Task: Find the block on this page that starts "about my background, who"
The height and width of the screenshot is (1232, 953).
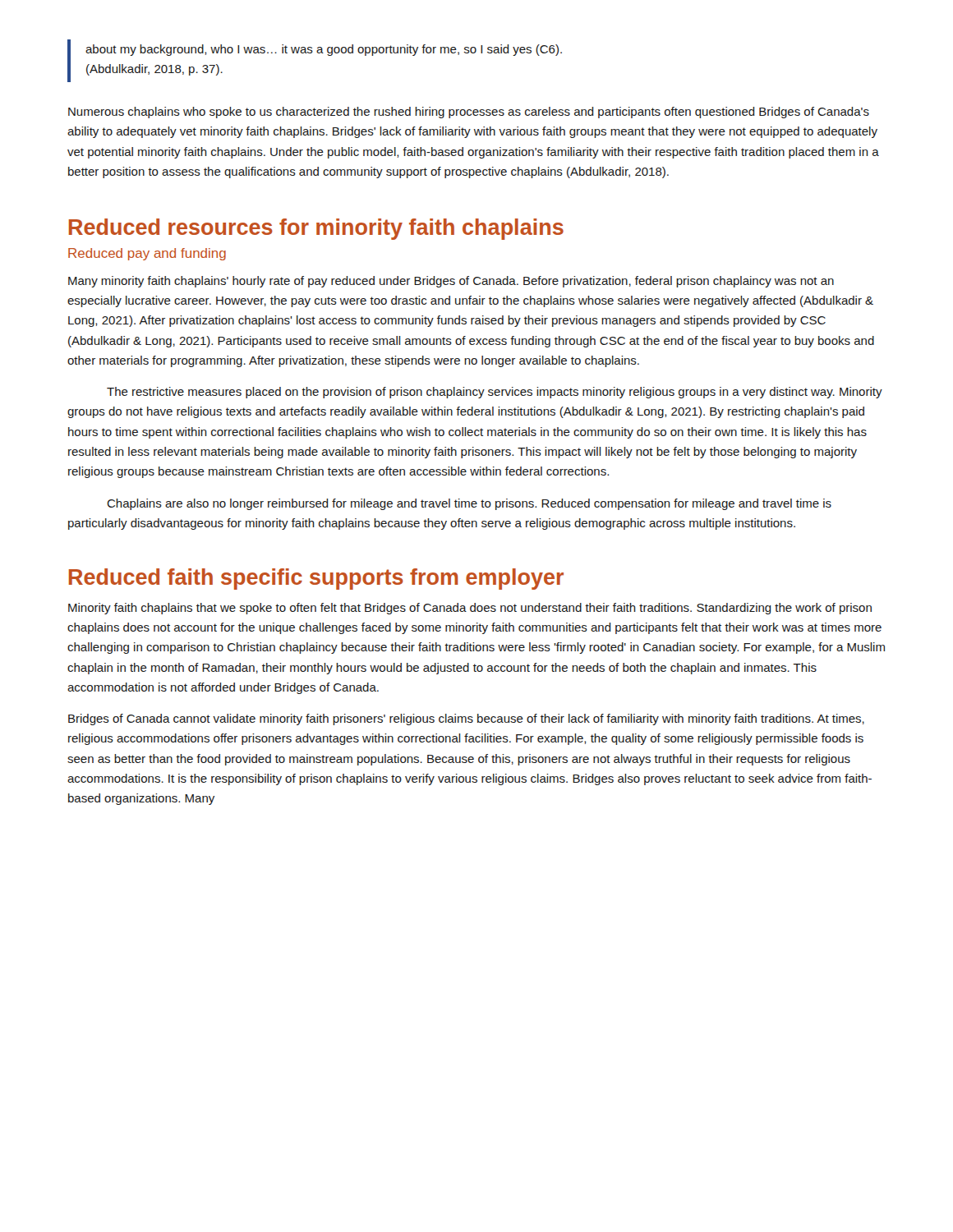Action: (x=315, y=61)
